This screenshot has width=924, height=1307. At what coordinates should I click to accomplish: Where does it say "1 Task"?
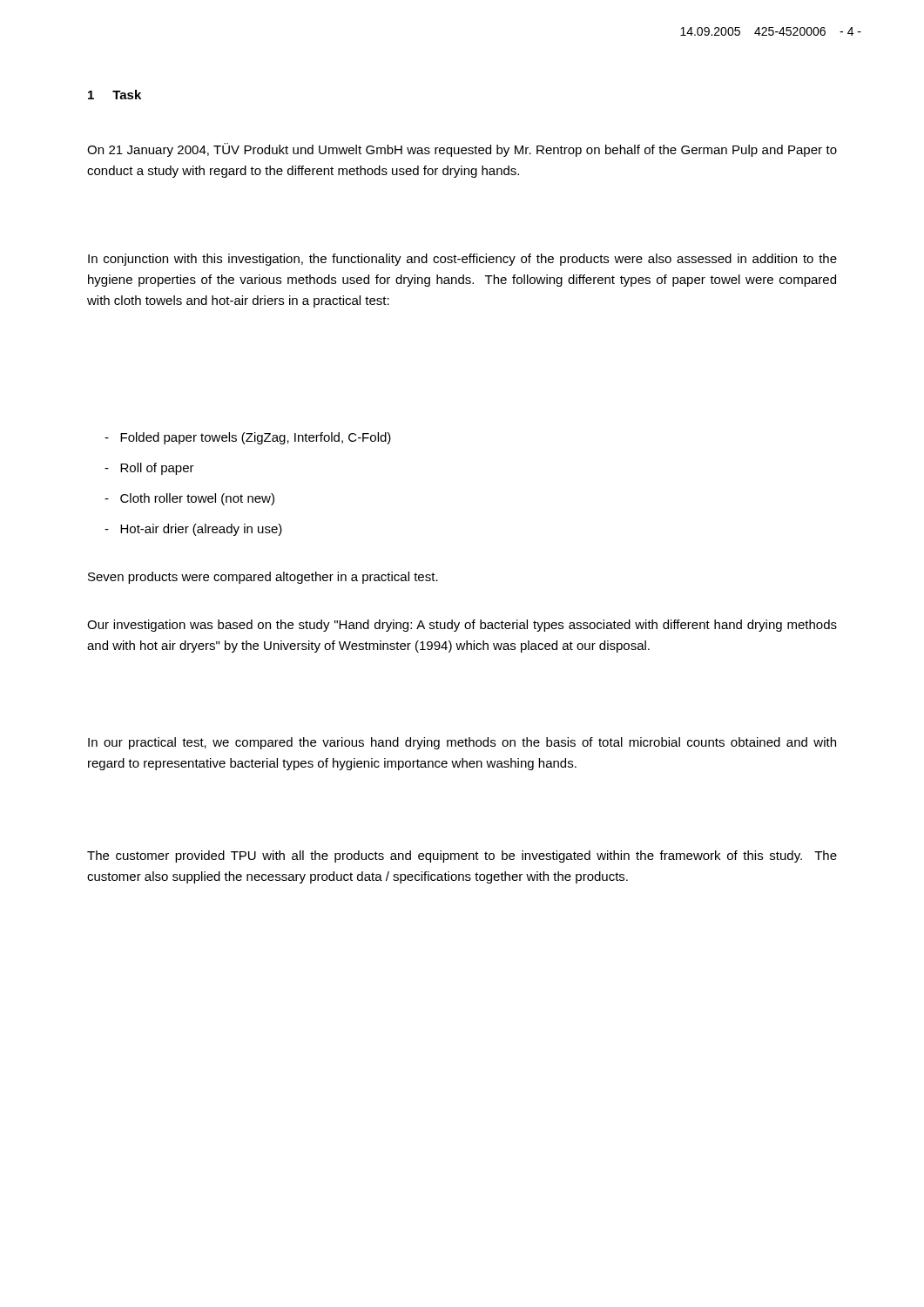click(x=114, y=95)
